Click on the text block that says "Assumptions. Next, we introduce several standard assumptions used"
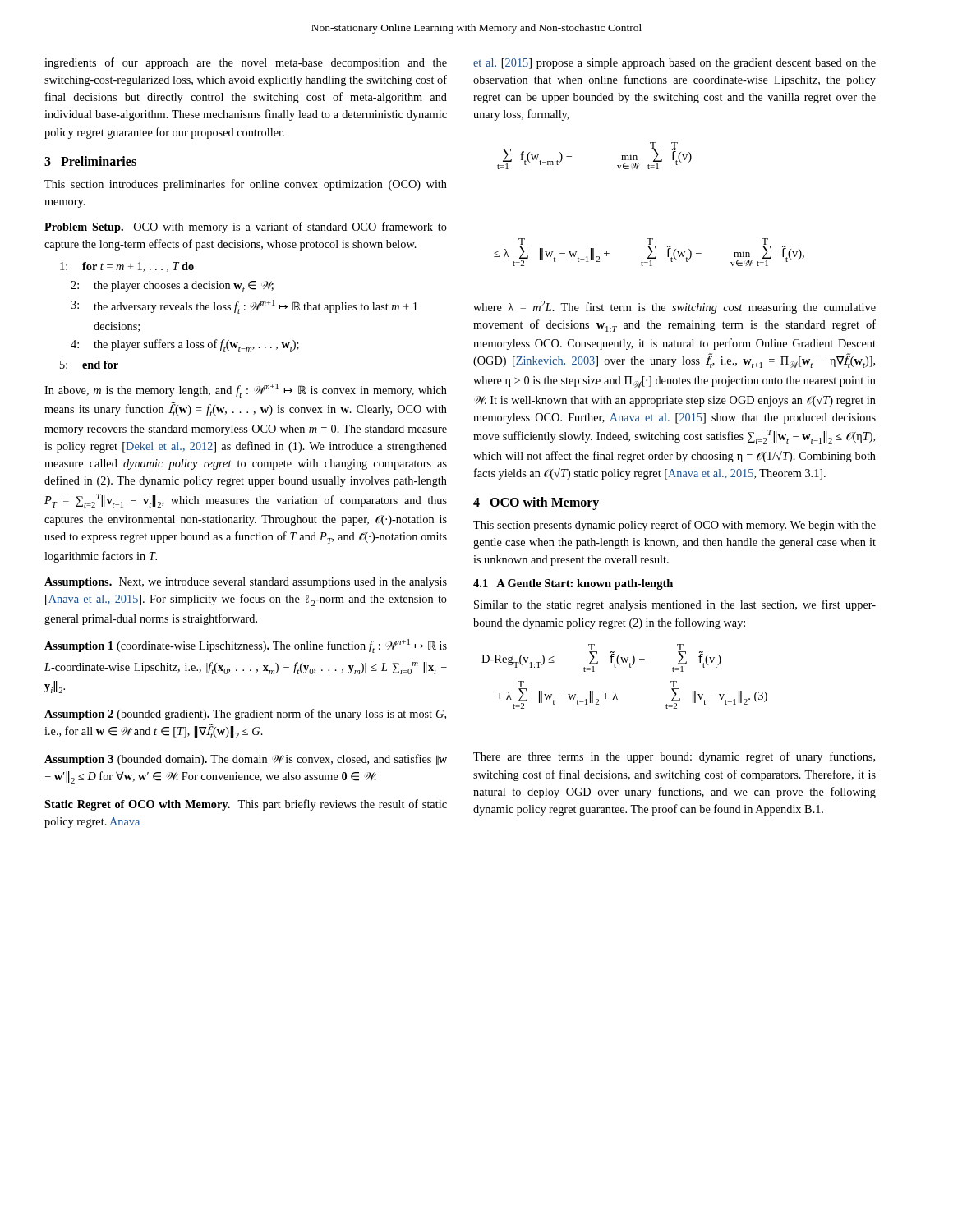Screen dimensions: 1232x953 click(246, 600)
